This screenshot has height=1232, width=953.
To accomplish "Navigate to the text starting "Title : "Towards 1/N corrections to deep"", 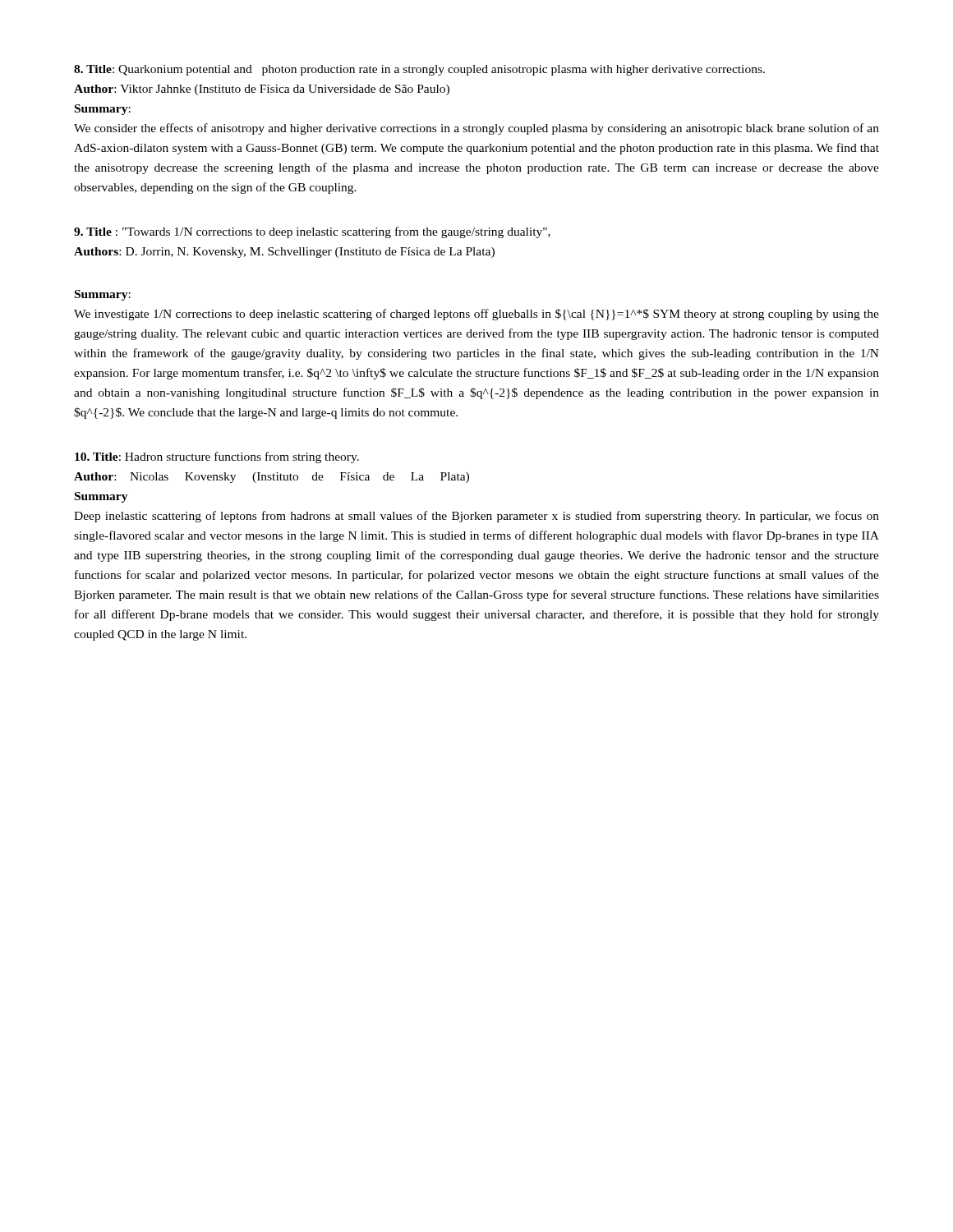I will pos(476,242).
